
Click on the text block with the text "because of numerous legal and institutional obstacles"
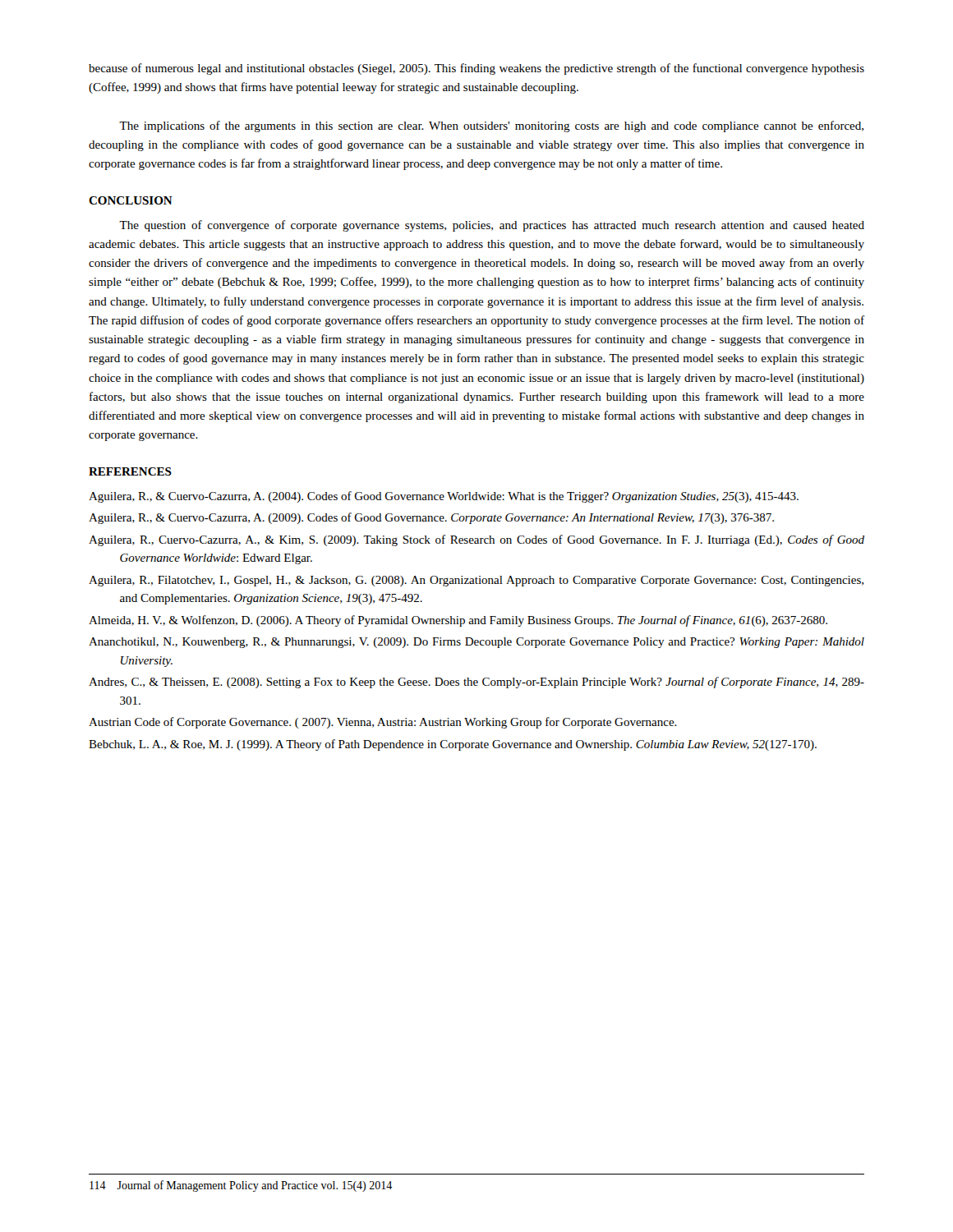pyautogui.click(x=476, y=118)
